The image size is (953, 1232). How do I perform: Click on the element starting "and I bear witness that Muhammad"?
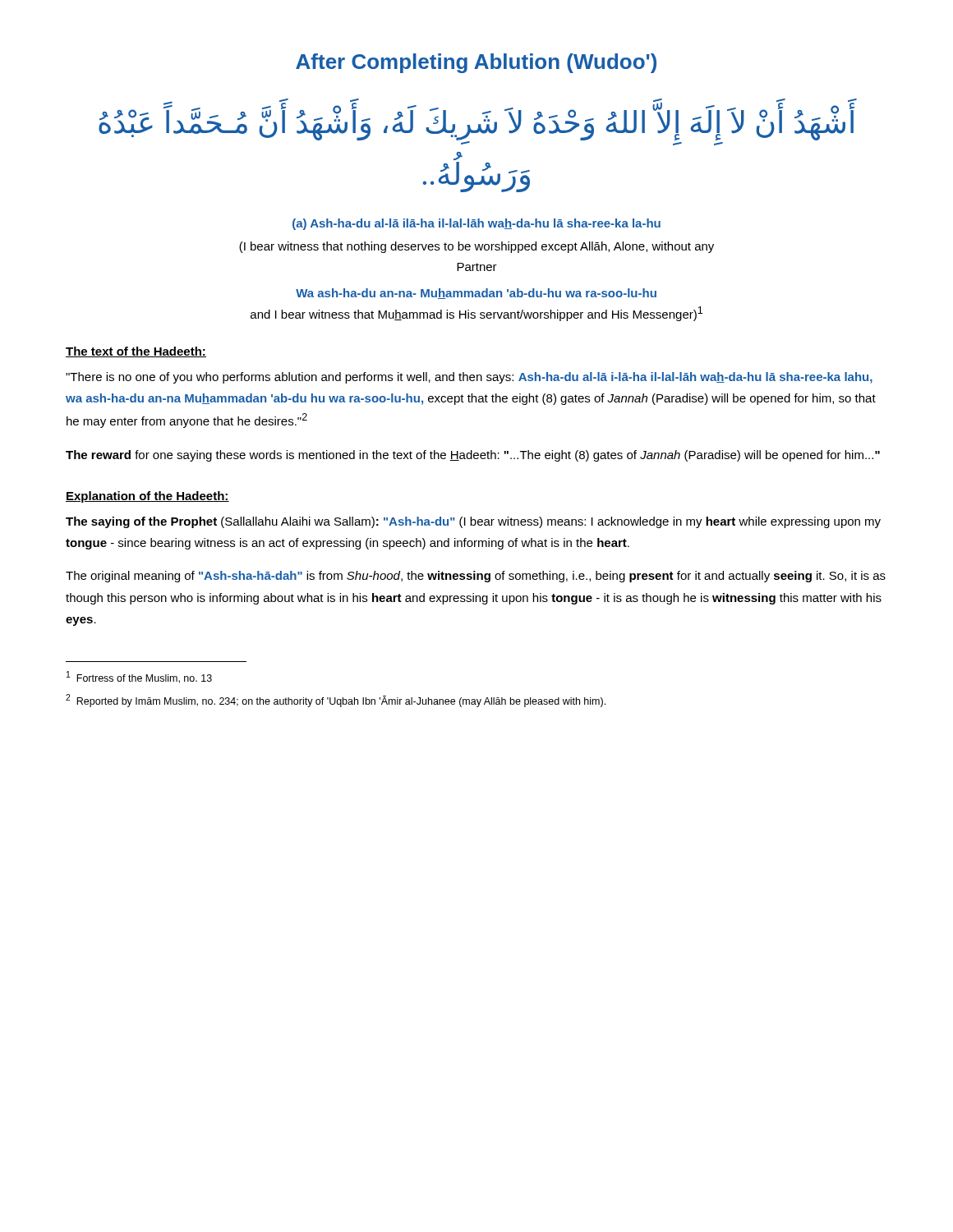pyautogui.click(x=476, y=313)
